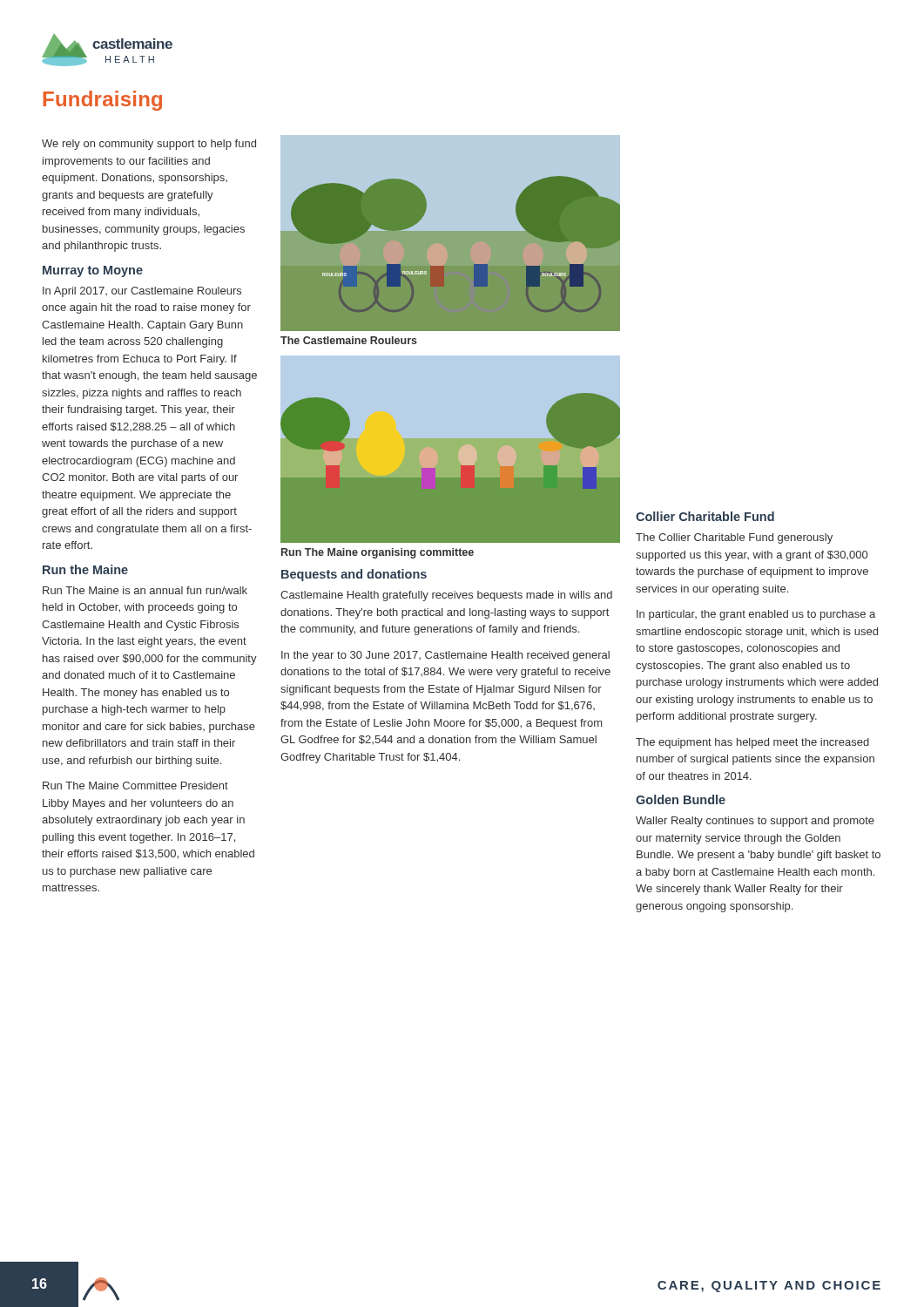The image size is (924, 1307).
Task: Point to the passage starting "In the year to 30 June"
Action: pyautogui.click(x=446, y=705)
